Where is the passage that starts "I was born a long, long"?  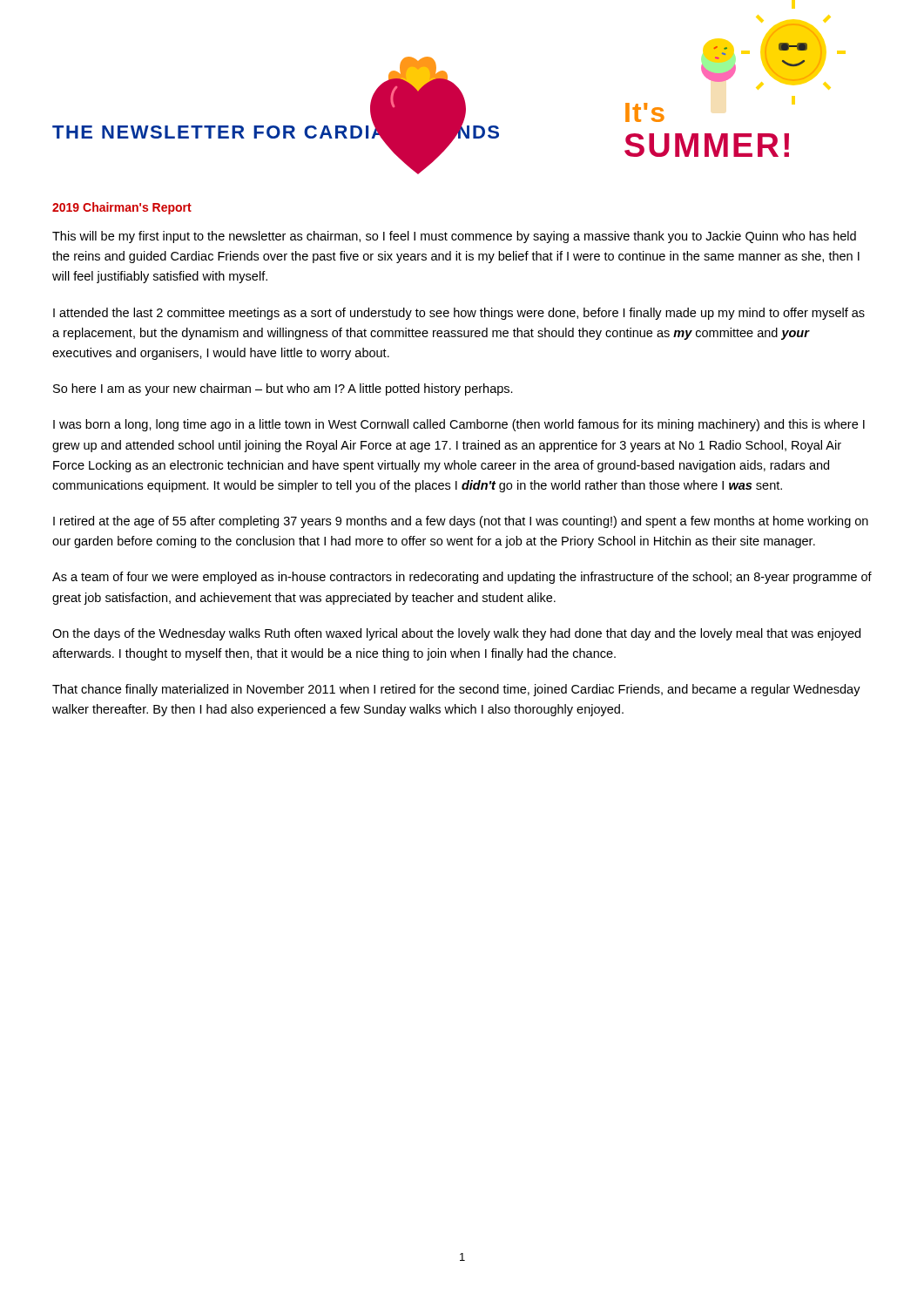click(459, 455)
